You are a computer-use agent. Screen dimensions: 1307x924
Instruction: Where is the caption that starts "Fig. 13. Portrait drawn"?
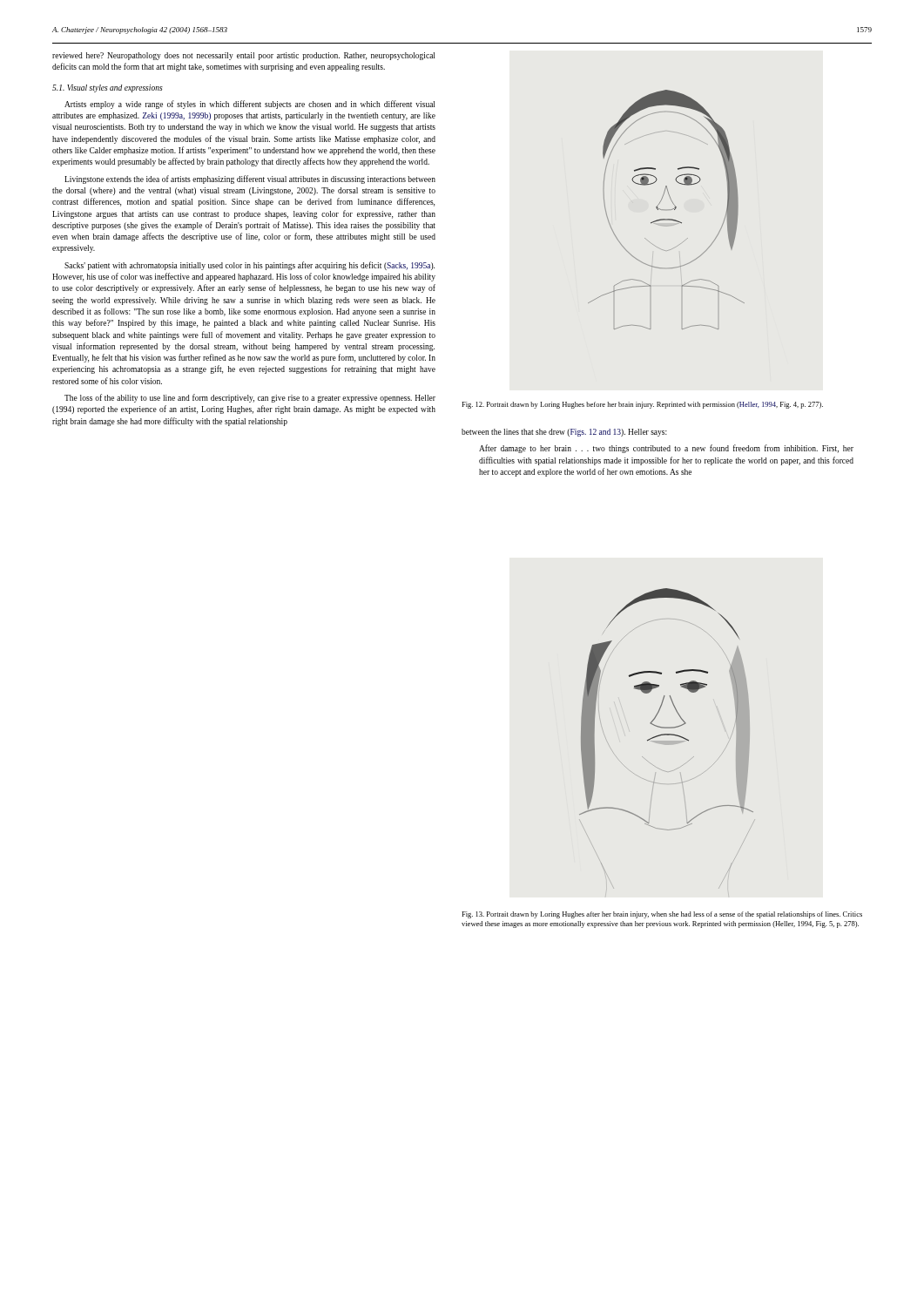pos(662,919)
